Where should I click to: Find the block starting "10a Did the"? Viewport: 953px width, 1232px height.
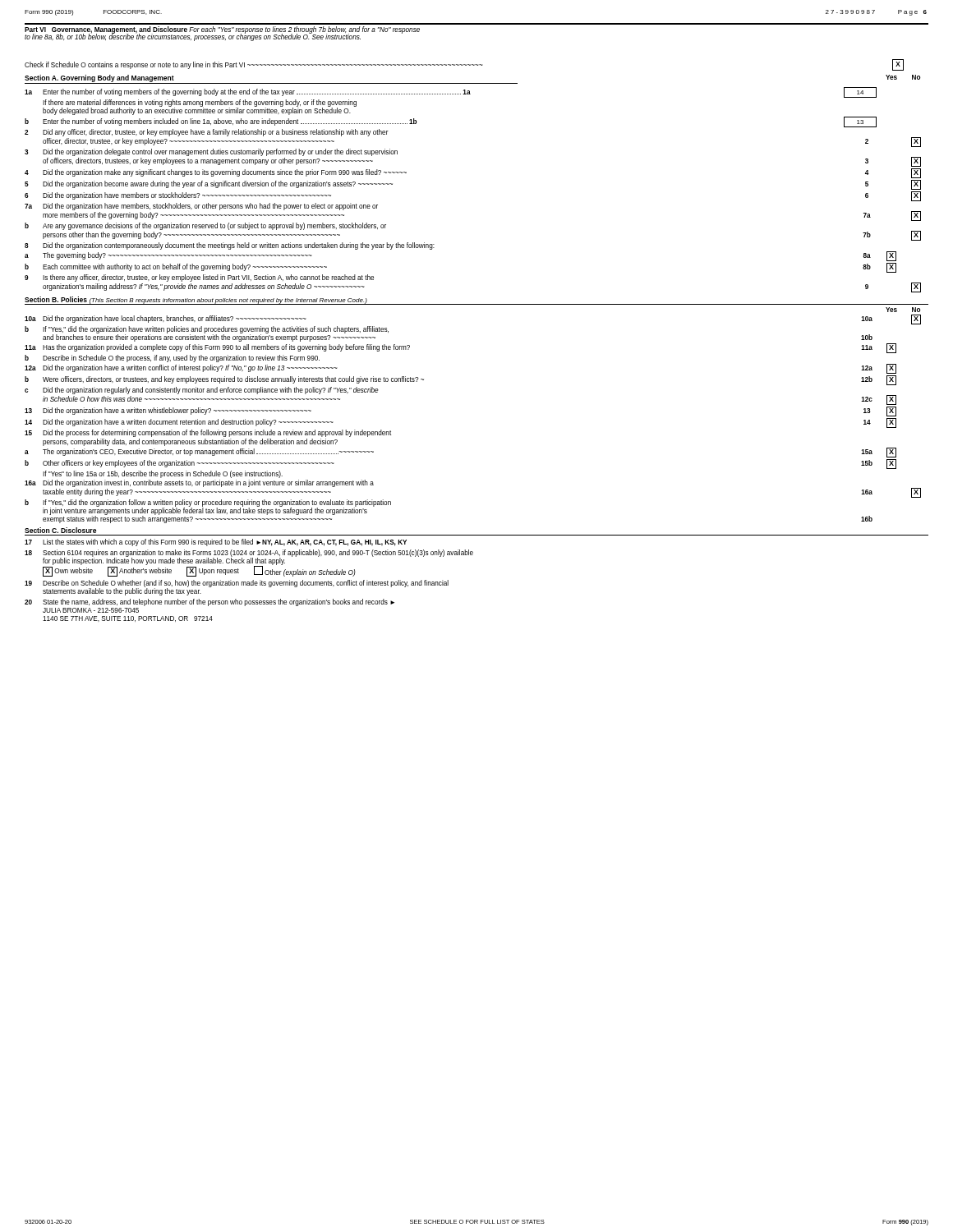(127, 319)
